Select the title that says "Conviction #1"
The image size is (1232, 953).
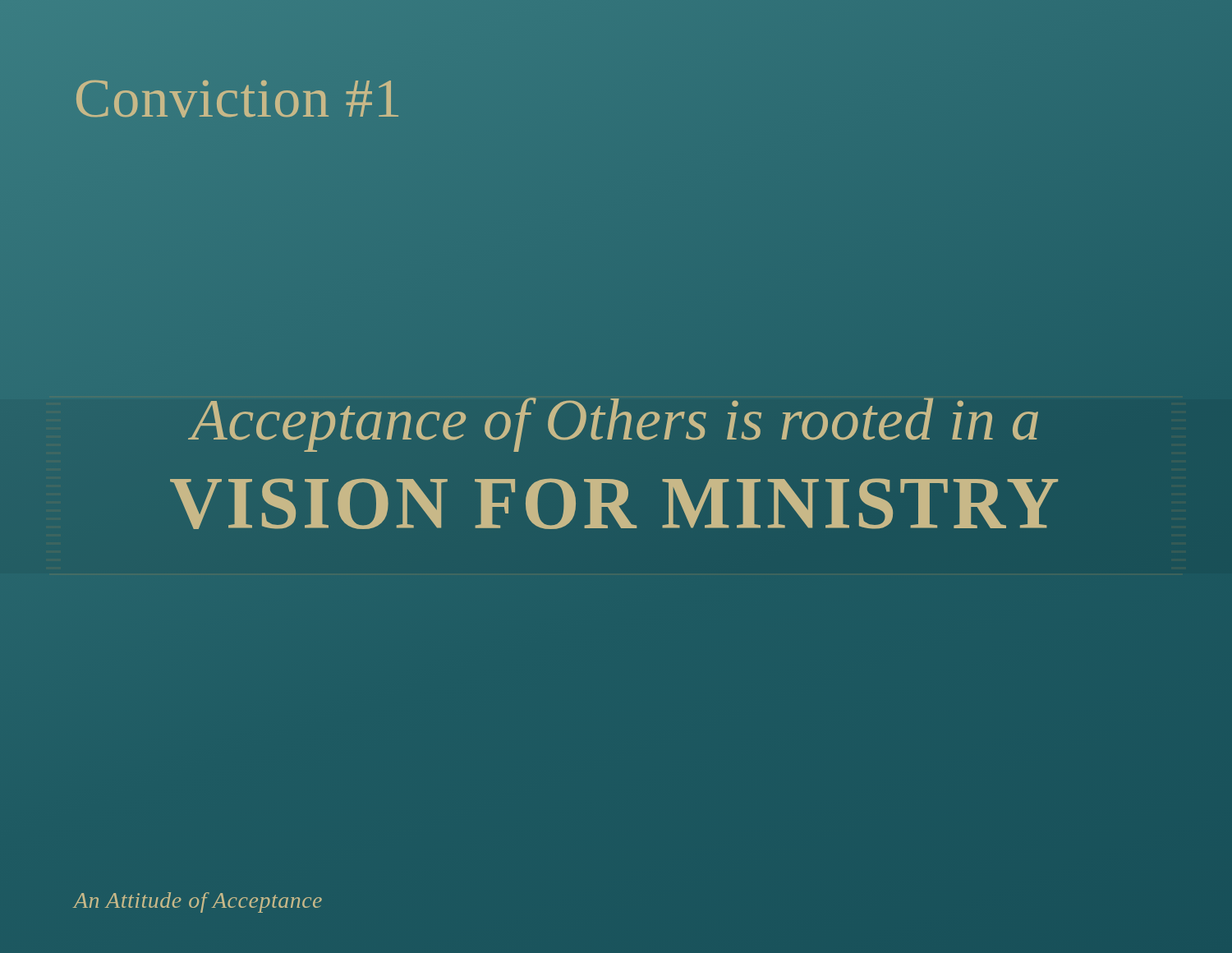(x=238, y=98)
